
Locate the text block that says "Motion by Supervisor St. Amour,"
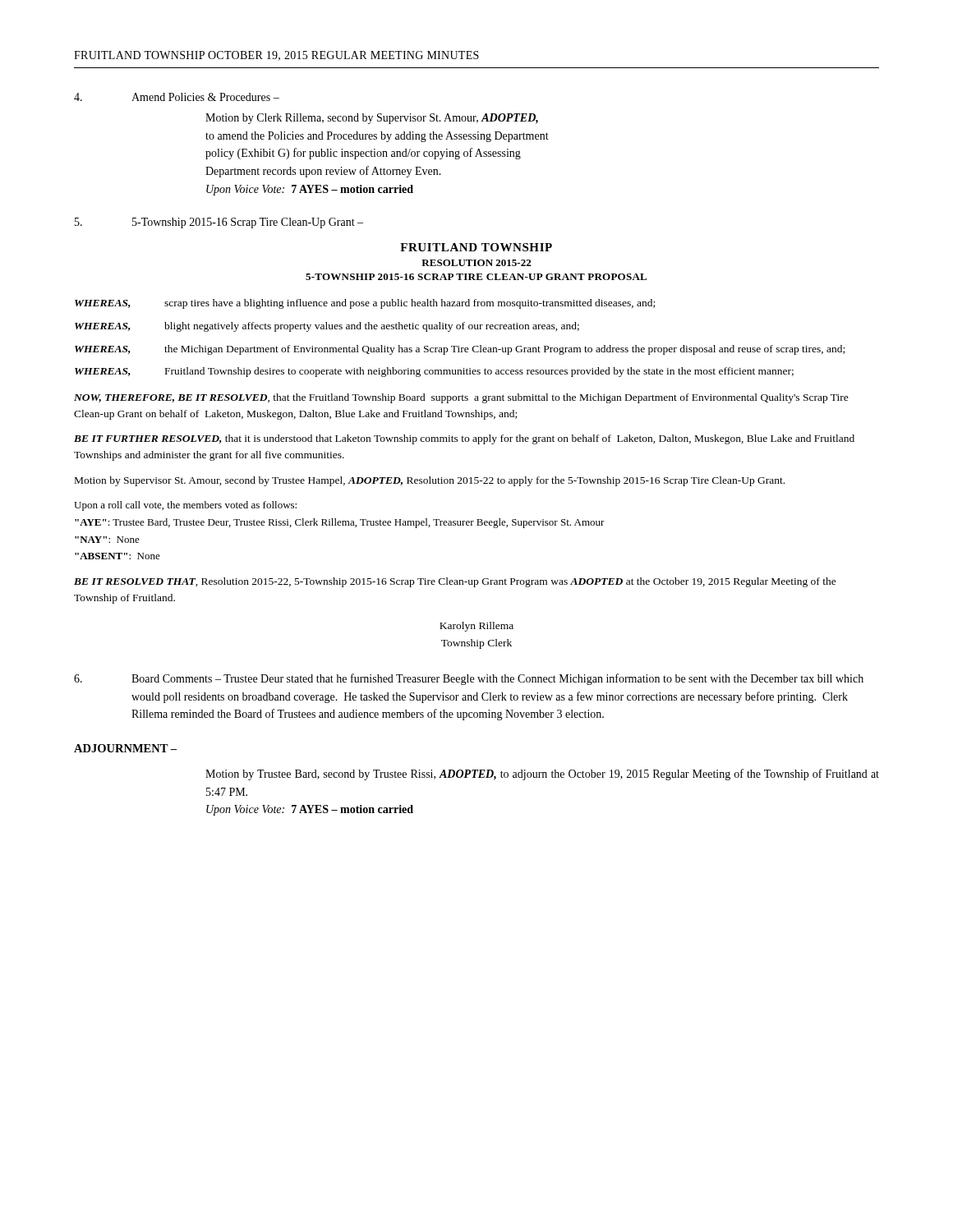[430, 480]
